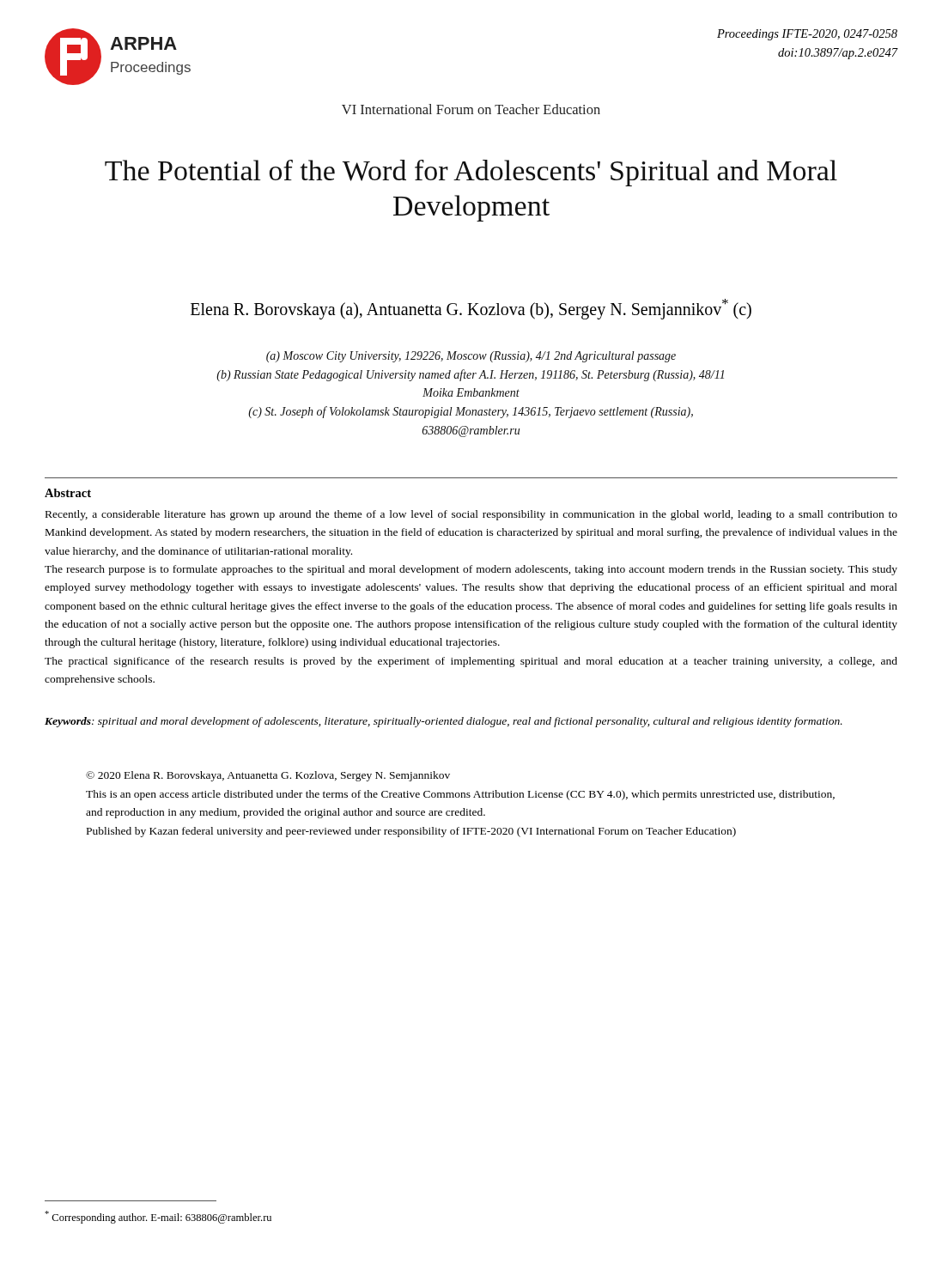Navigate to the element starting "(a) Moscow City University, 129226, Moscow"

(x=471, y=393)
